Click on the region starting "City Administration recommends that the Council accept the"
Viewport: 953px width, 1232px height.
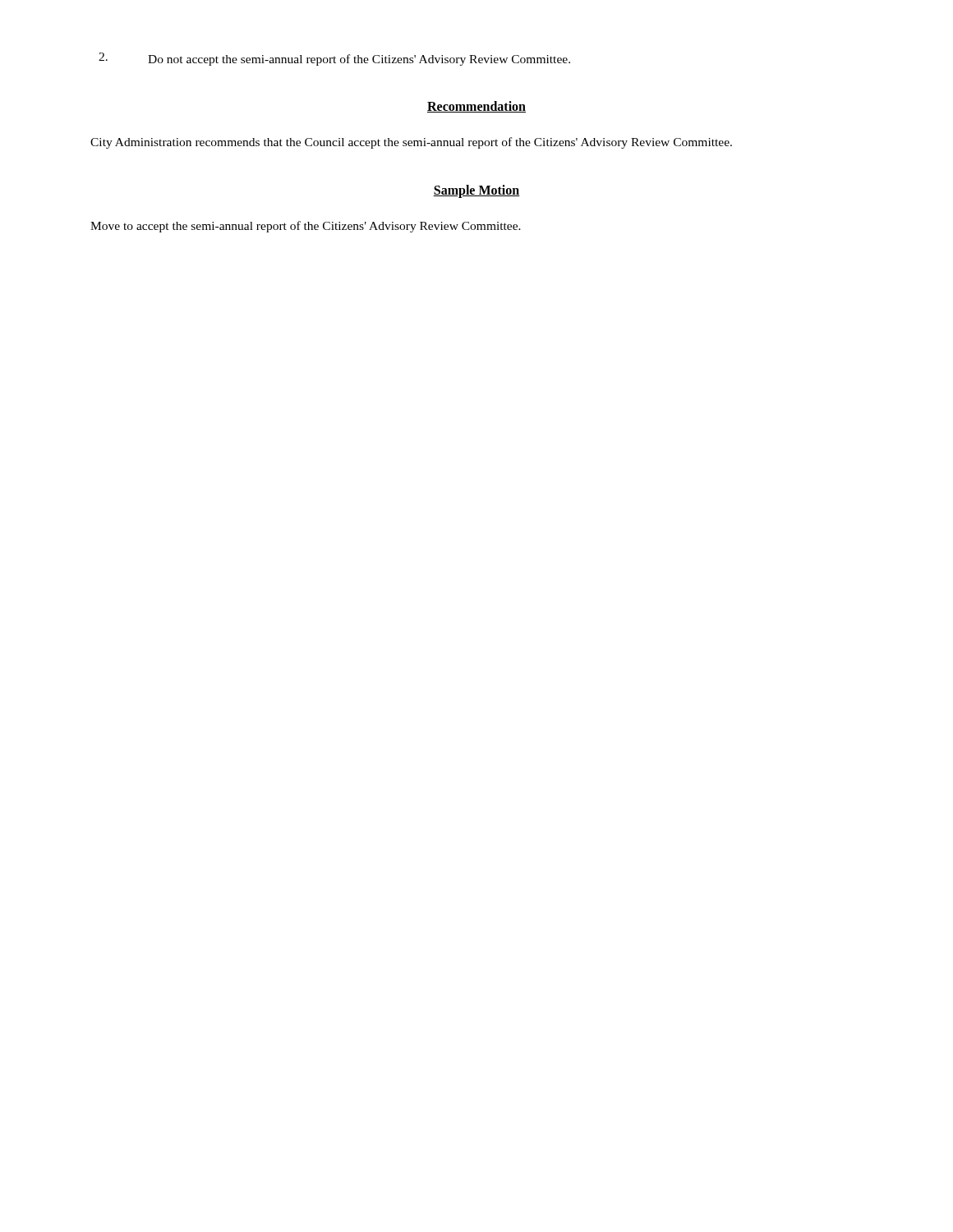[412, 142]
